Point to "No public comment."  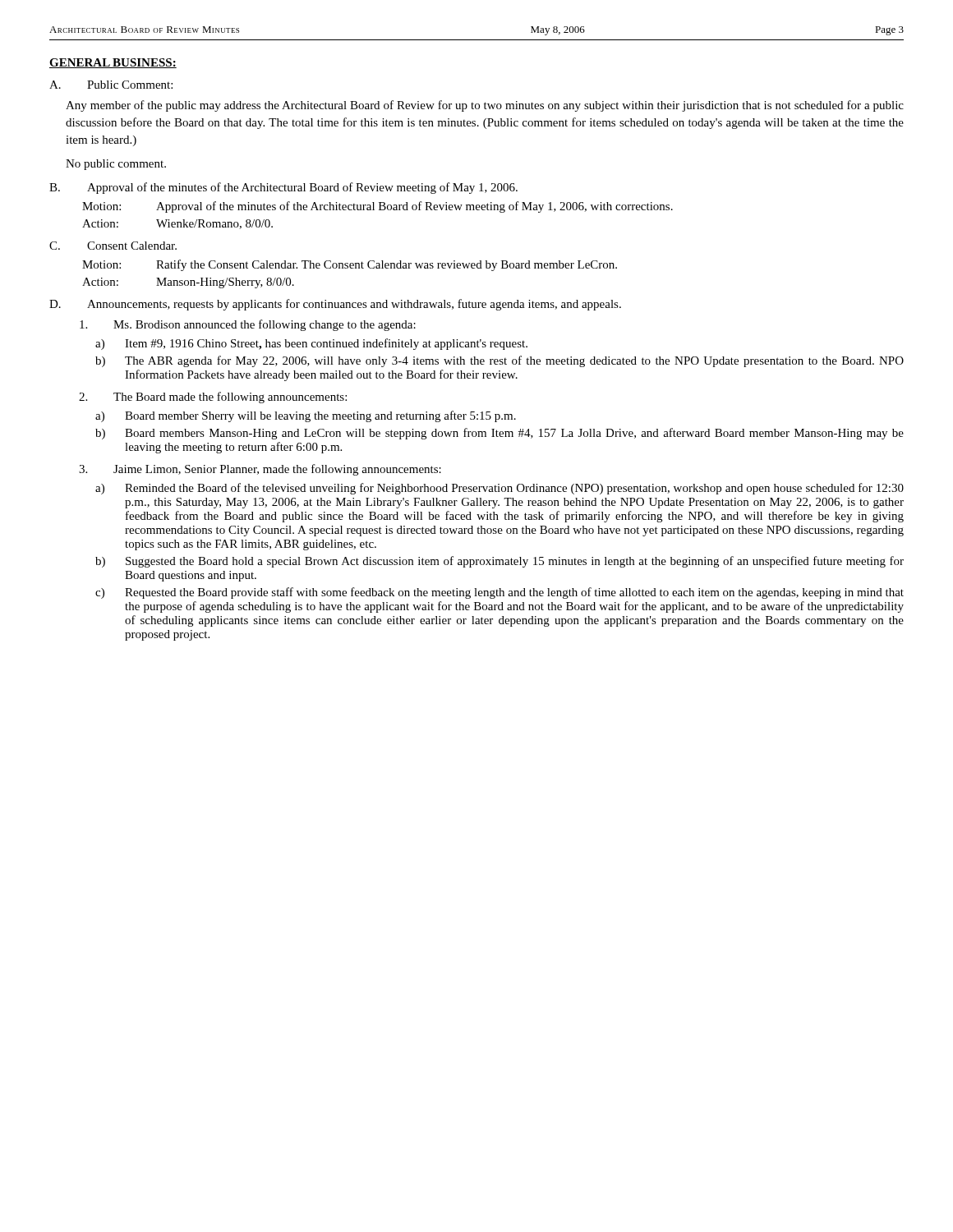(116, 165)
